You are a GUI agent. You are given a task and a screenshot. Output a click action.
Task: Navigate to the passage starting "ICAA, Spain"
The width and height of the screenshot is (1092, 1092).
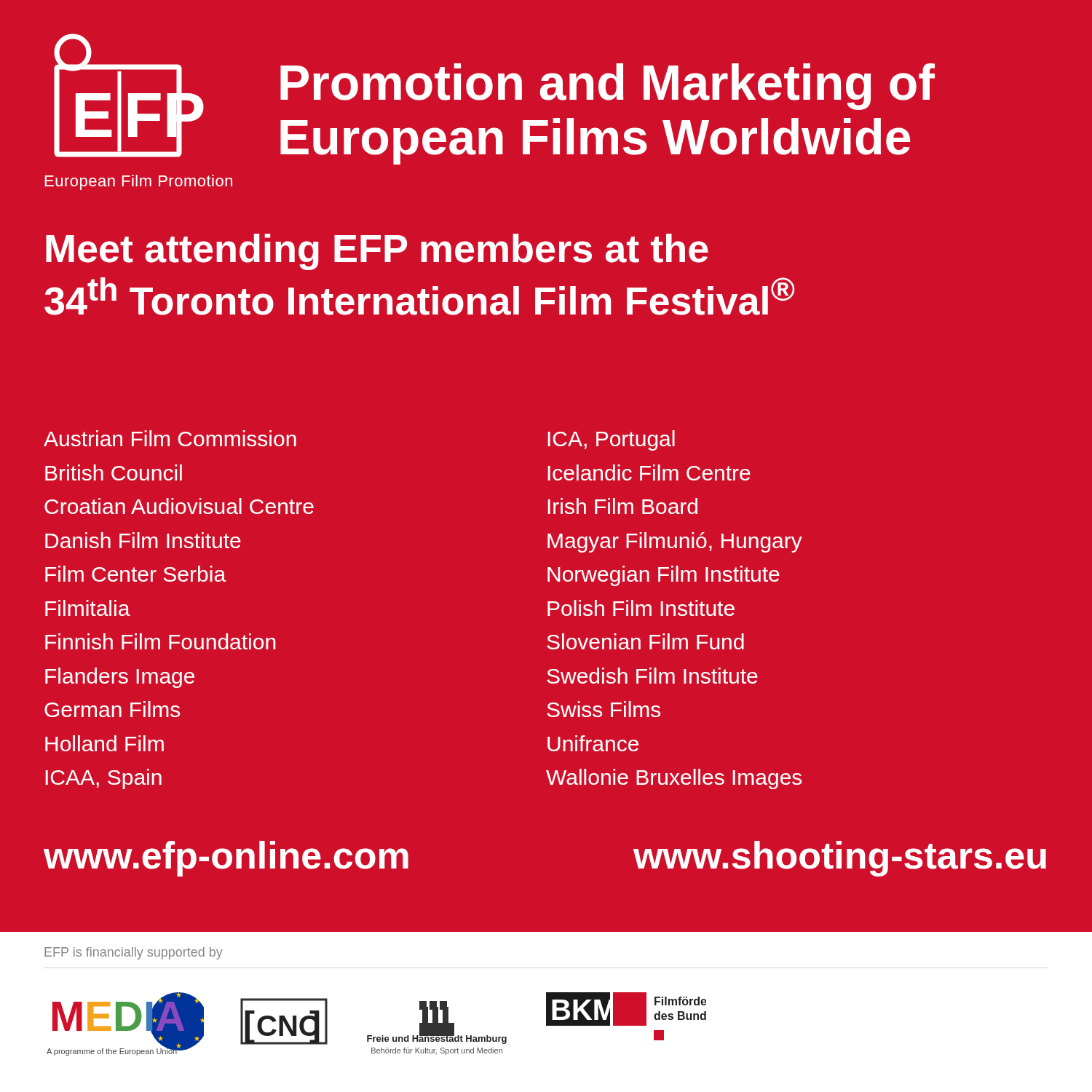103,777
